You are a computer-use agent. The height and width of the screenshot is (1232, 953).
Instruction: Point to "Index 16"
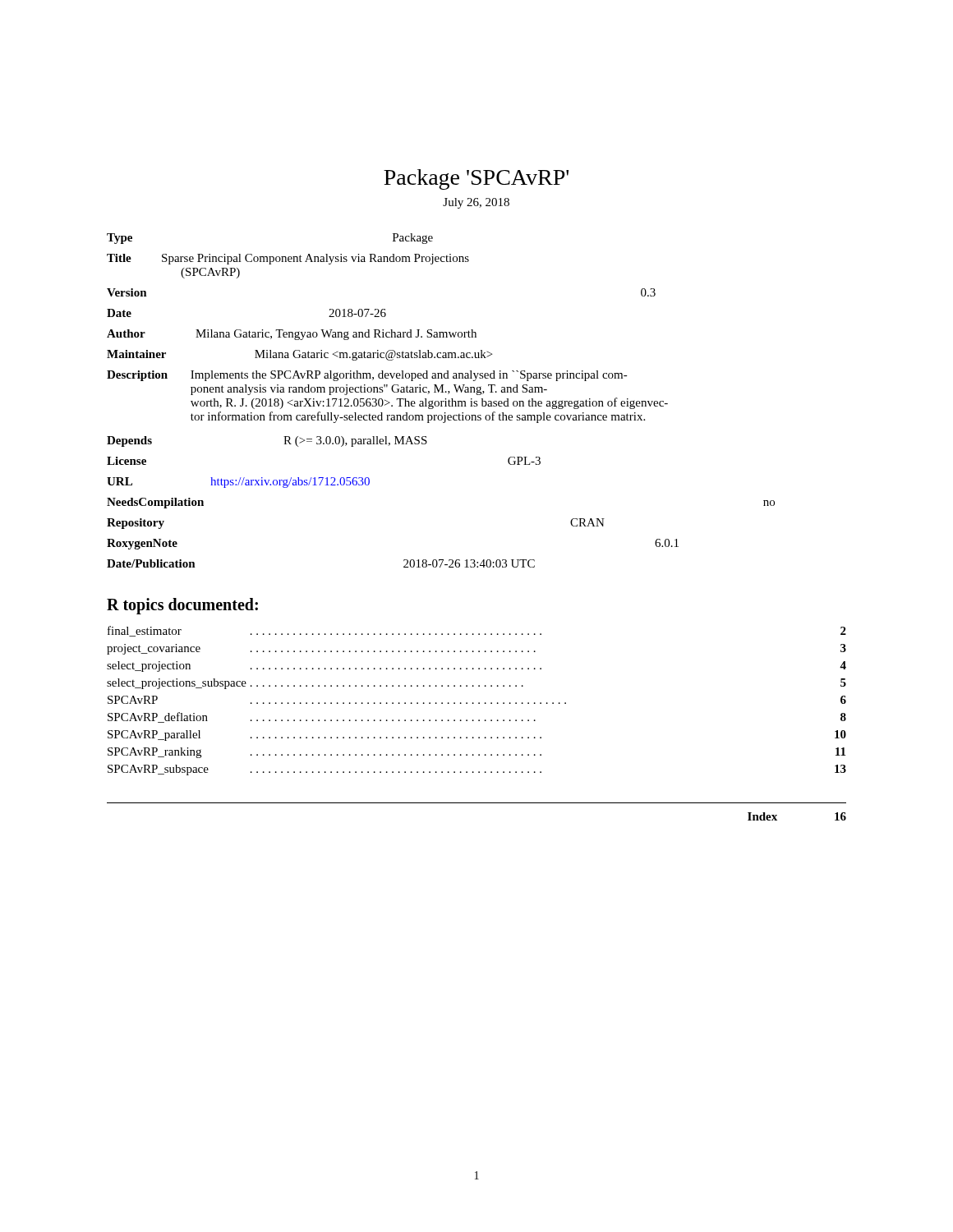[764, 816]
